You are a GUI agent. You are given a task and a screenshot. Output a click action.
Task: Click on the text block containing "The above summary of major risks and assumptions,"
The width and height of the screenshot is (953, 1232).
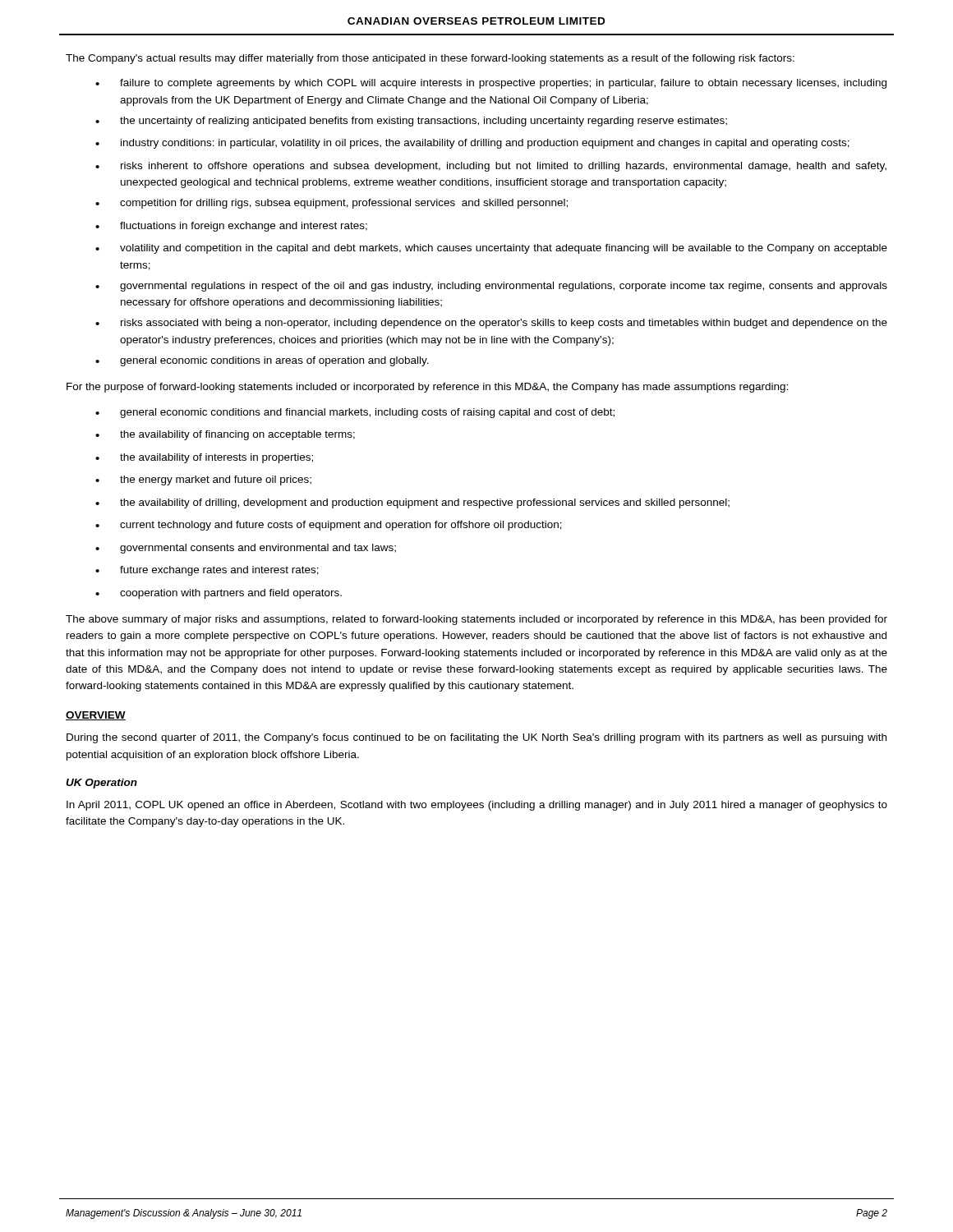(x=476, y=652)
